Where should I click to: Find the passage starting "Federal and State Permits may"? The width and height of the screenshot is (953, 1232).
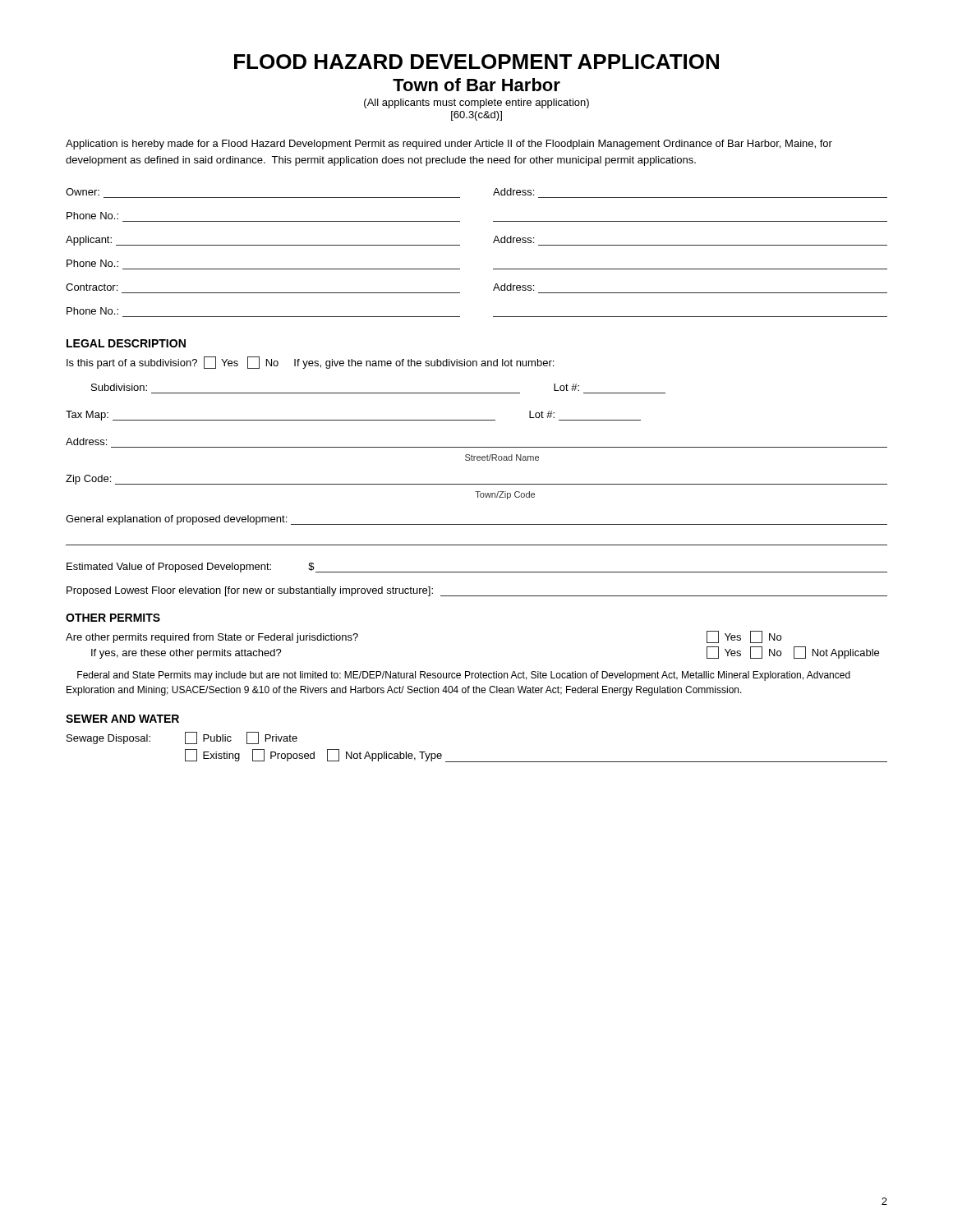(x=458, y=683)
